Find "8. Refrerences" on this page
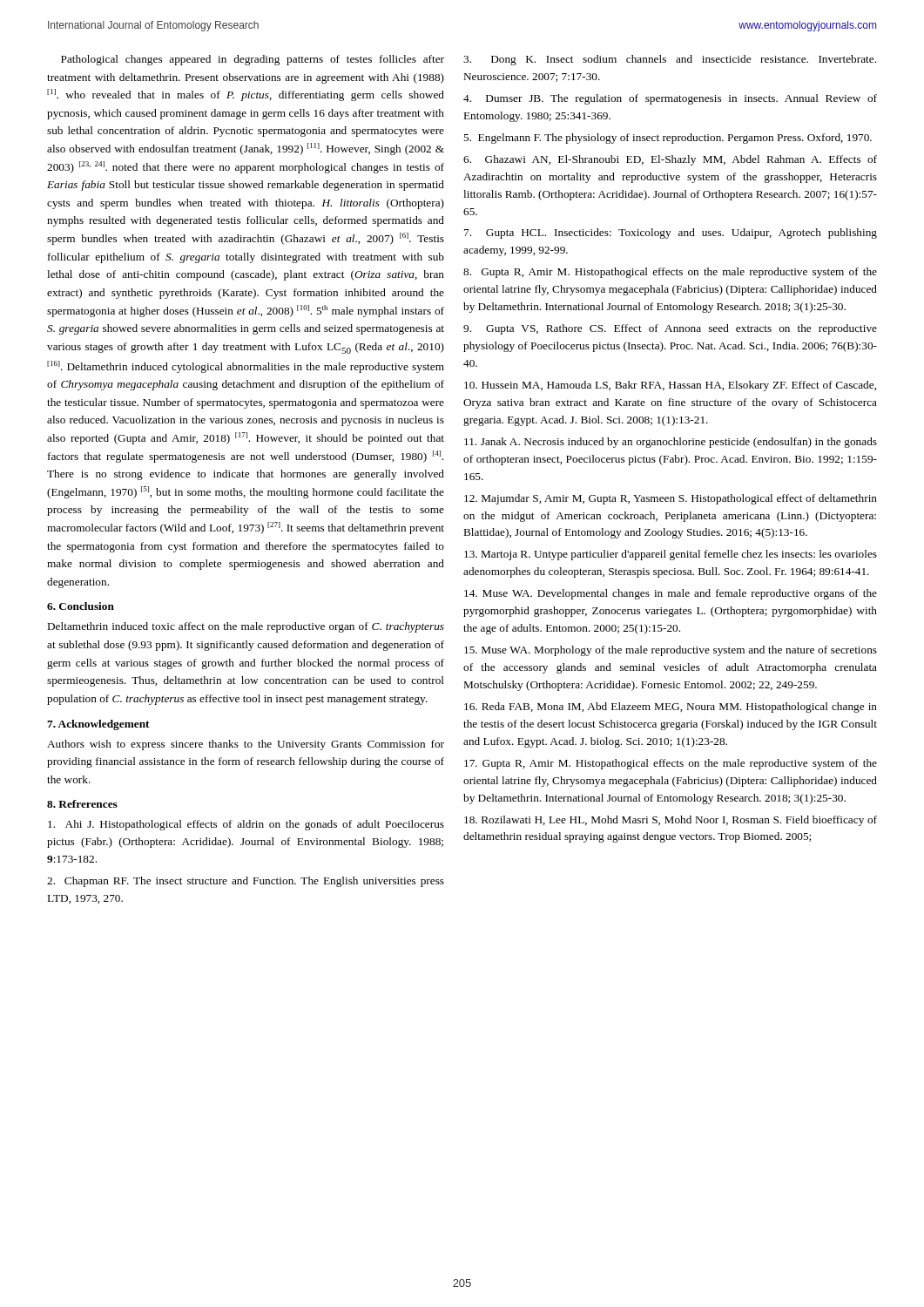924x1307 pixels. click(x=82, y=804)
